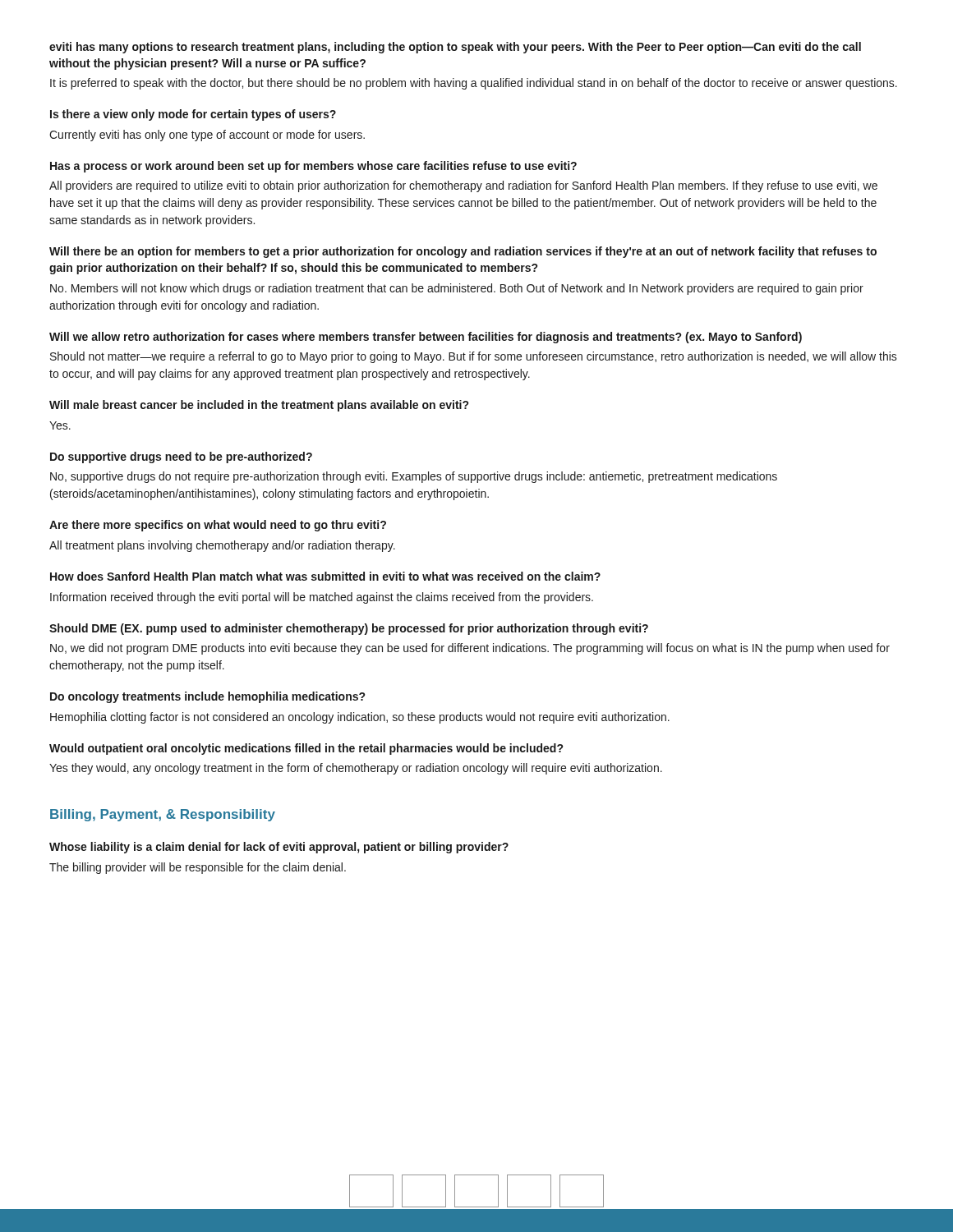Image resolution: width=953 pixels, height=1232 pixels.
Task: Click on the text block starting "Should DME (EX. pump"
Action: coord(476,647)
